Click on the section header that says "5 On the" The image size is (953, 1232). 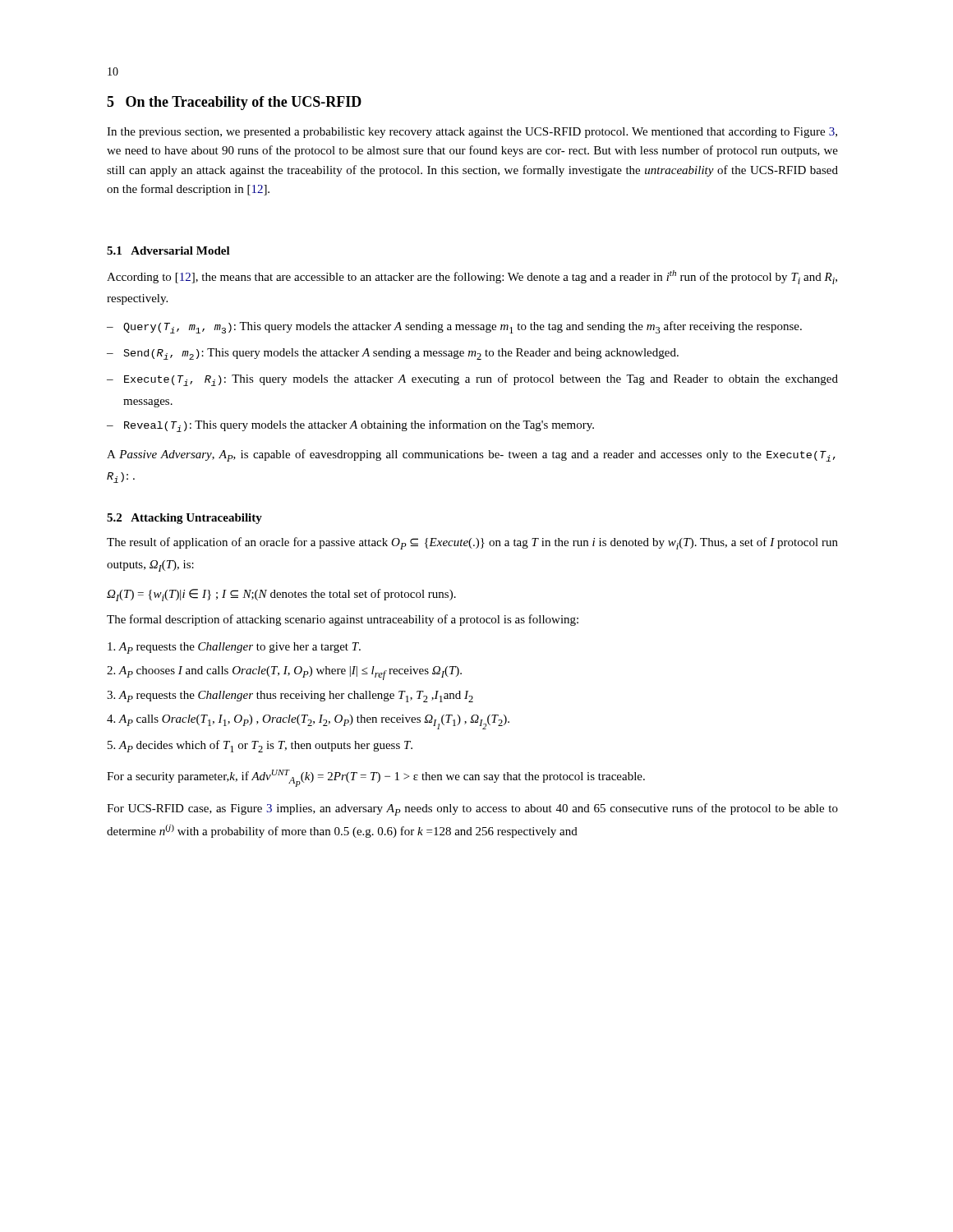click(234, 103)
